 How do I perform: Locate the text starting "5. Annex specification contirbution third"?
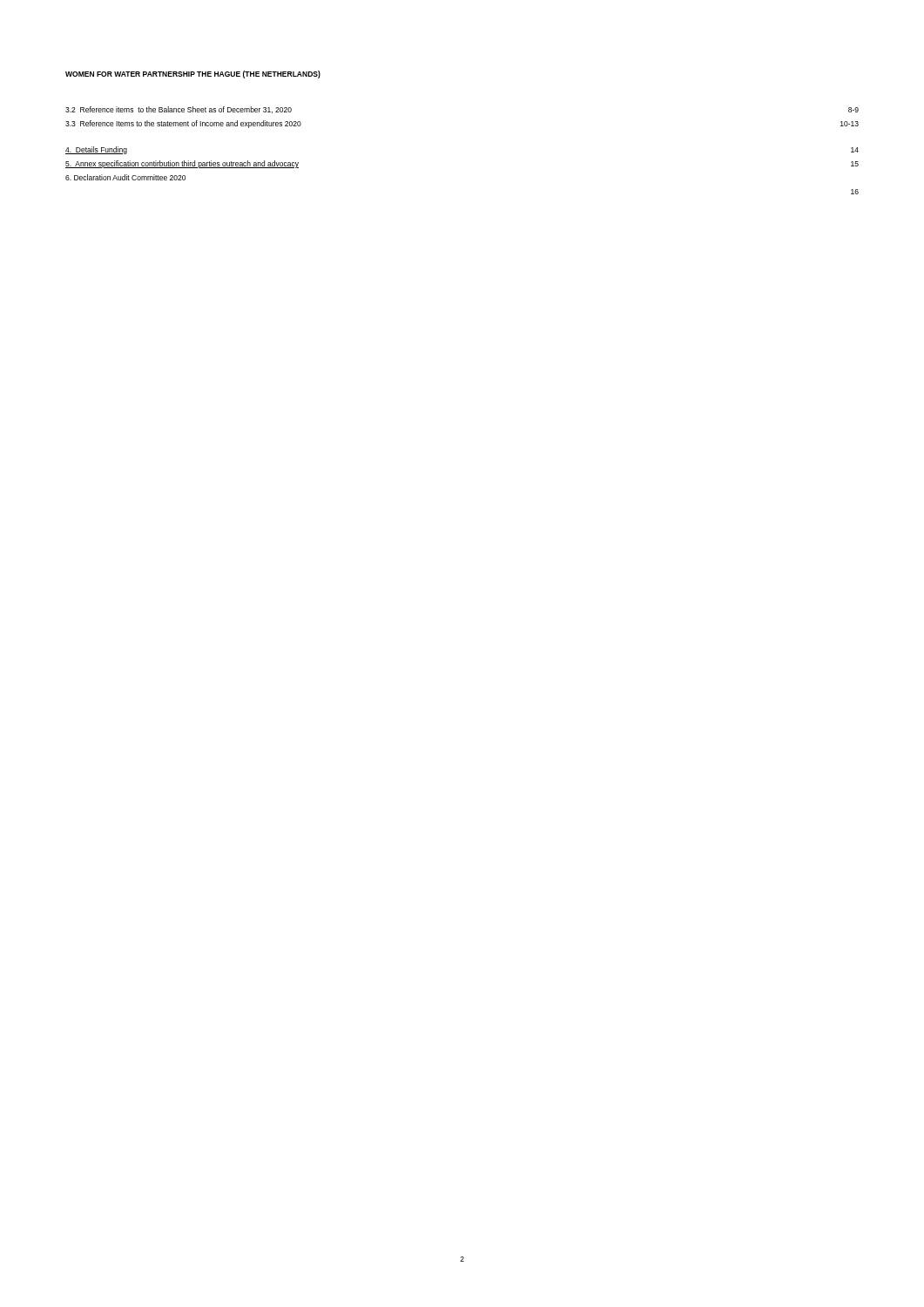pyautogui.click(x=131, y=164)
